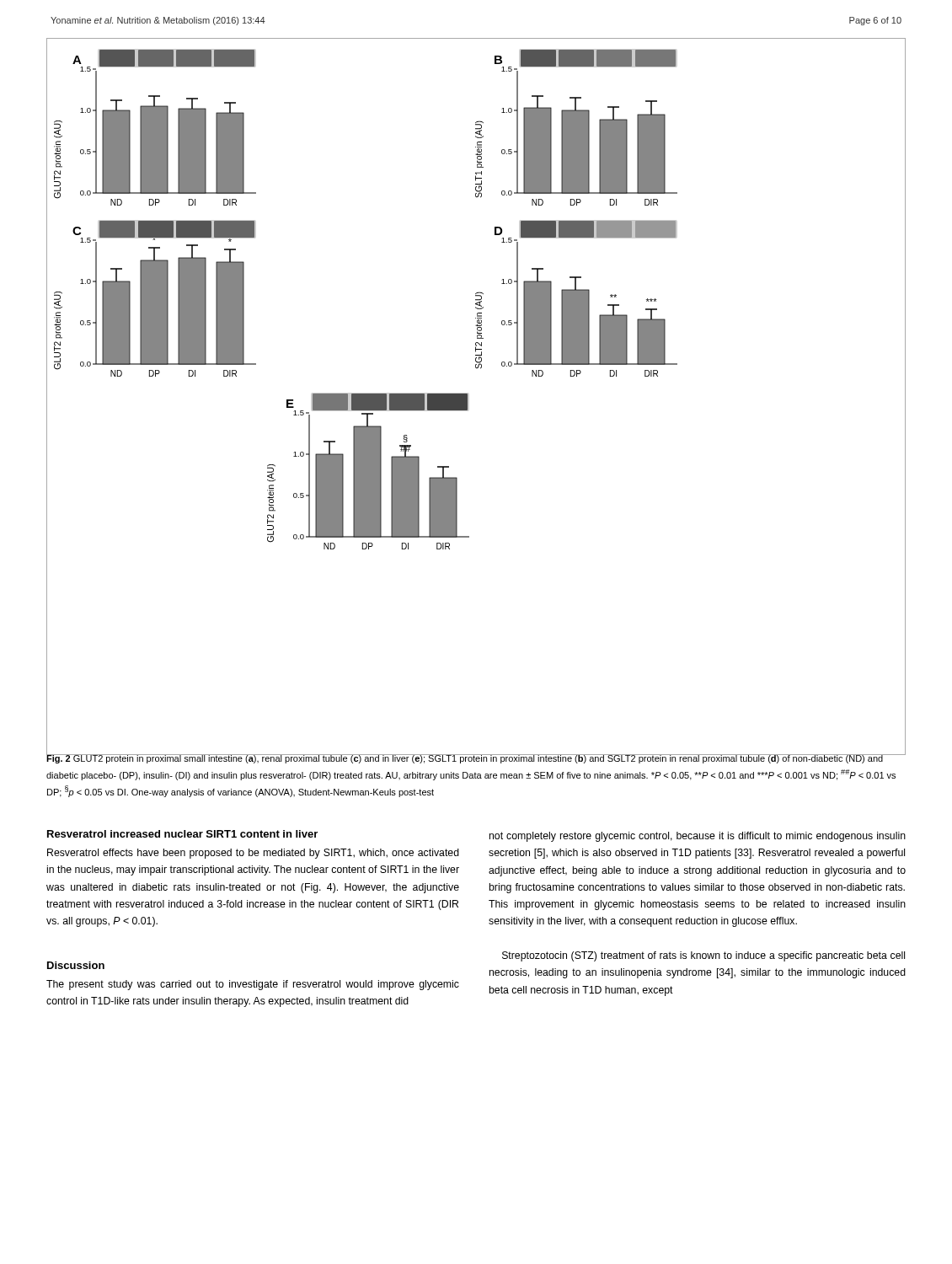Viewport: 952px width, 1264px height.
Task: Locate the region starting "Resveratrol effects have"
Action: pos(253,887)
